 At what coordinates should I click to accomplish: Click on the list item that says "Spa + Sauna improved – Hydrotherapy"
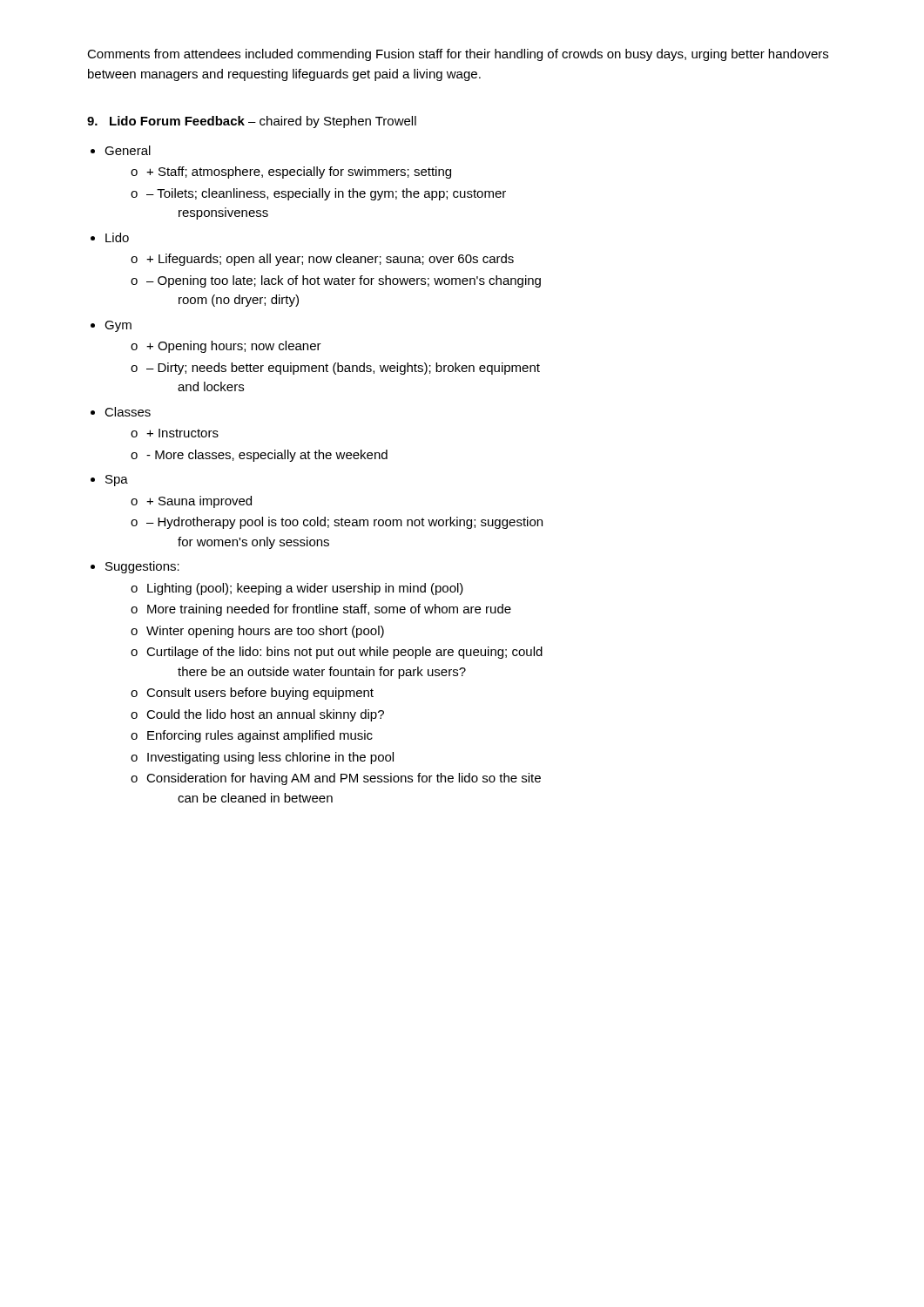[x=479, y=512]
